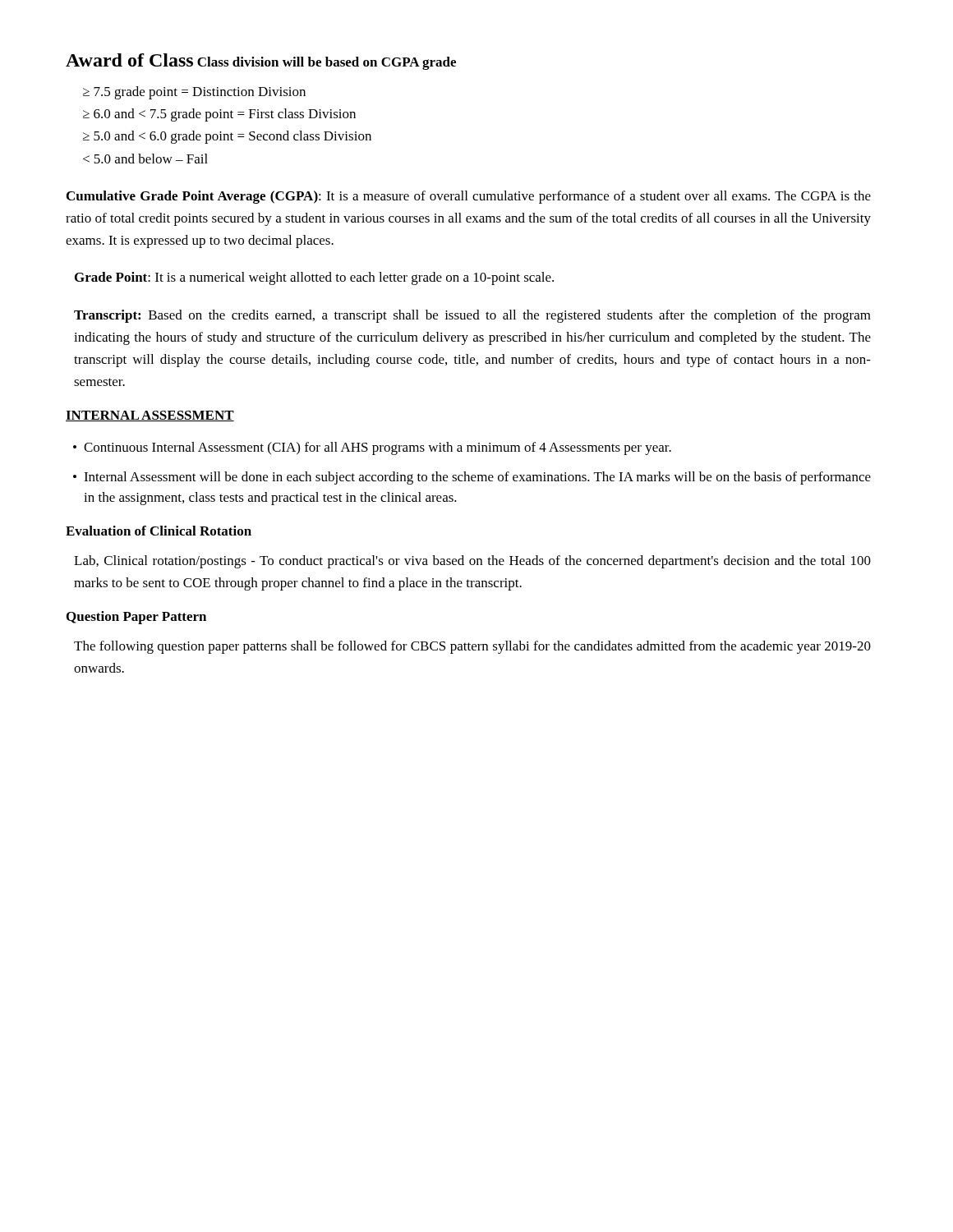Locate the list item that says "< 5.0 and below –"
Image resolution: width=953 pixels, height=1232 pixels.
(145, 159)
